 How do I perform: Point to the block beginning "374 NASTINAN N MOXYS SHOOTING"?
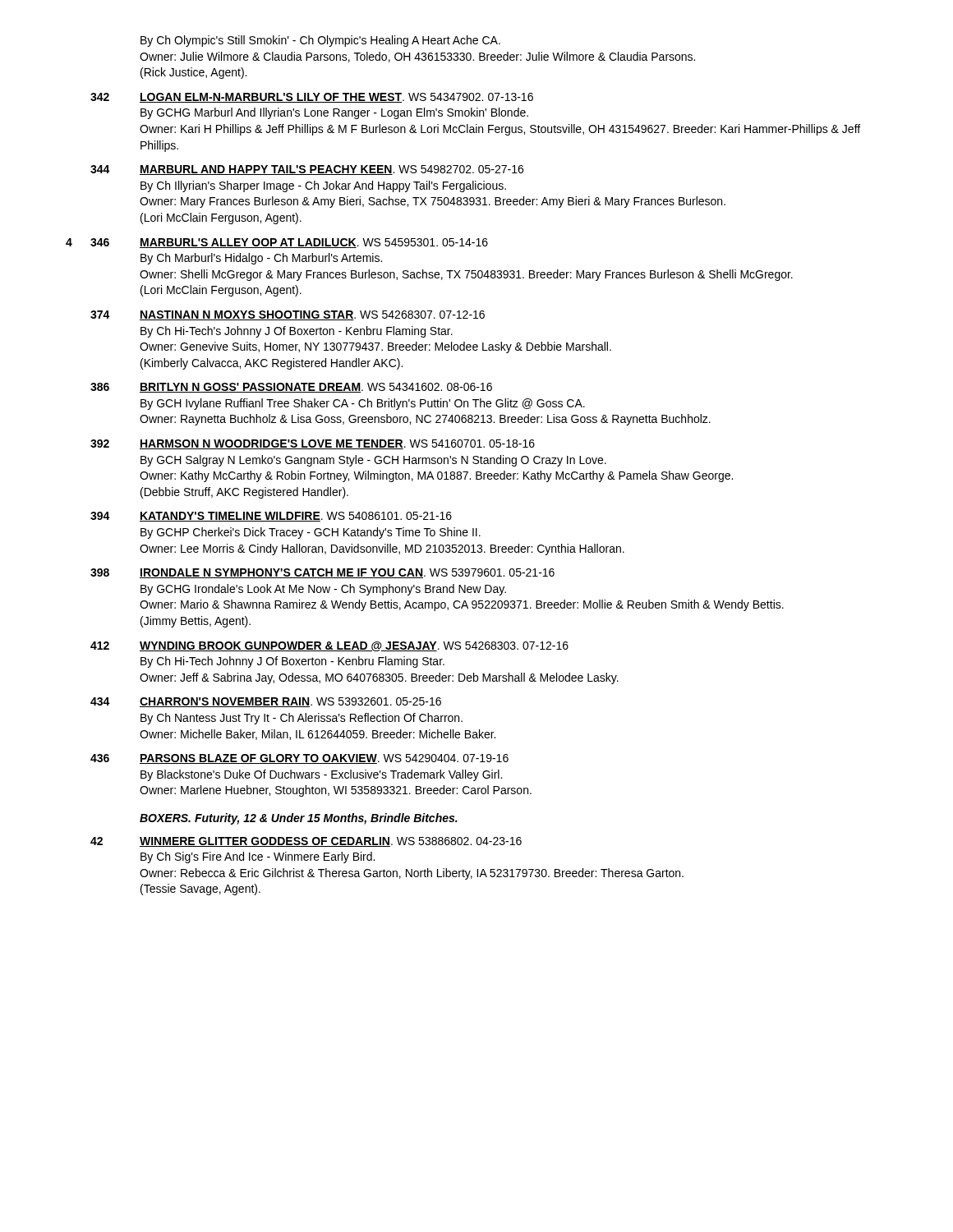pyautogui.click(x=476, y=339)
